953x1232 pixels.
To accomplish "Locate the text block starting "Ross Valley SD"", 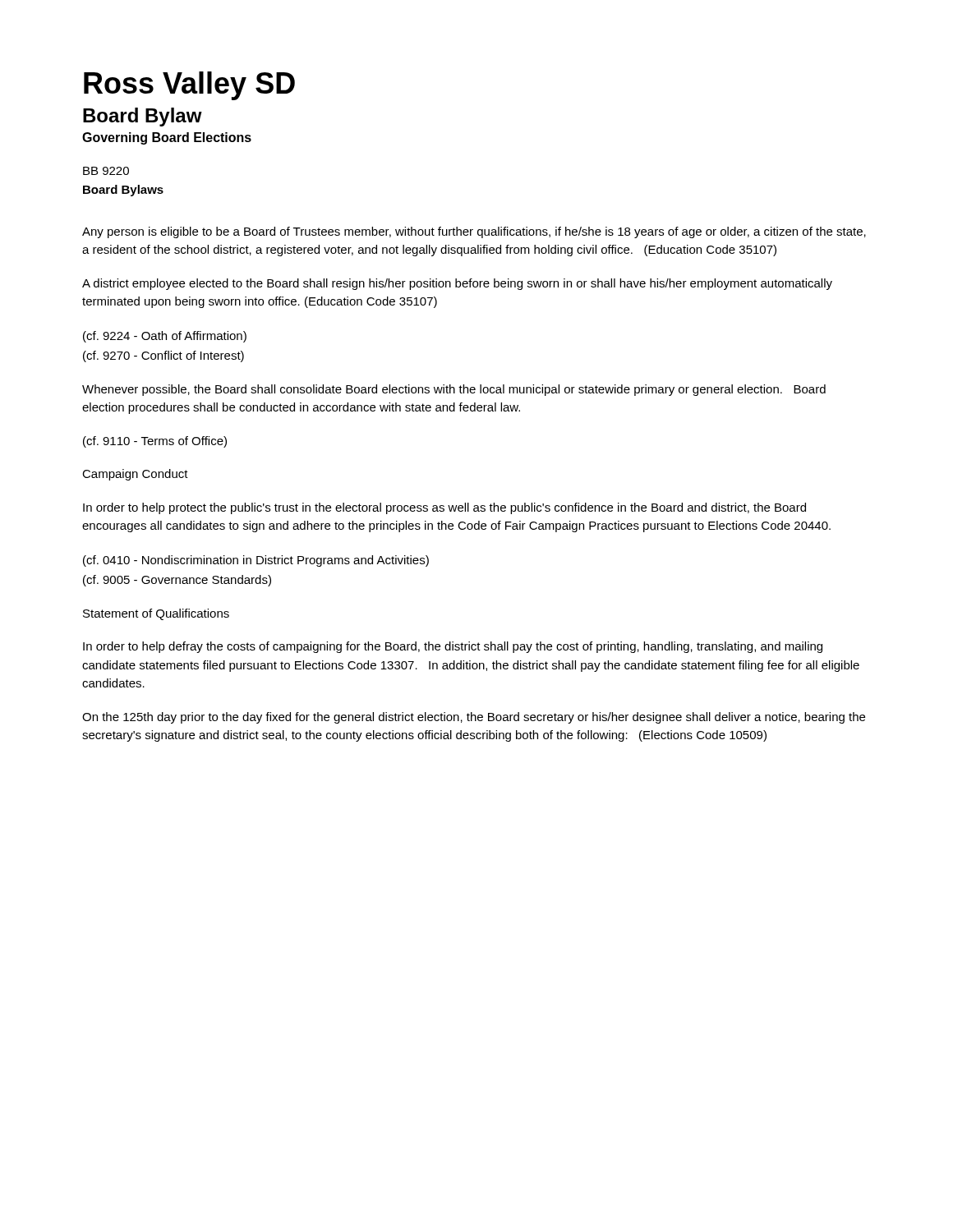I will 189,86.
